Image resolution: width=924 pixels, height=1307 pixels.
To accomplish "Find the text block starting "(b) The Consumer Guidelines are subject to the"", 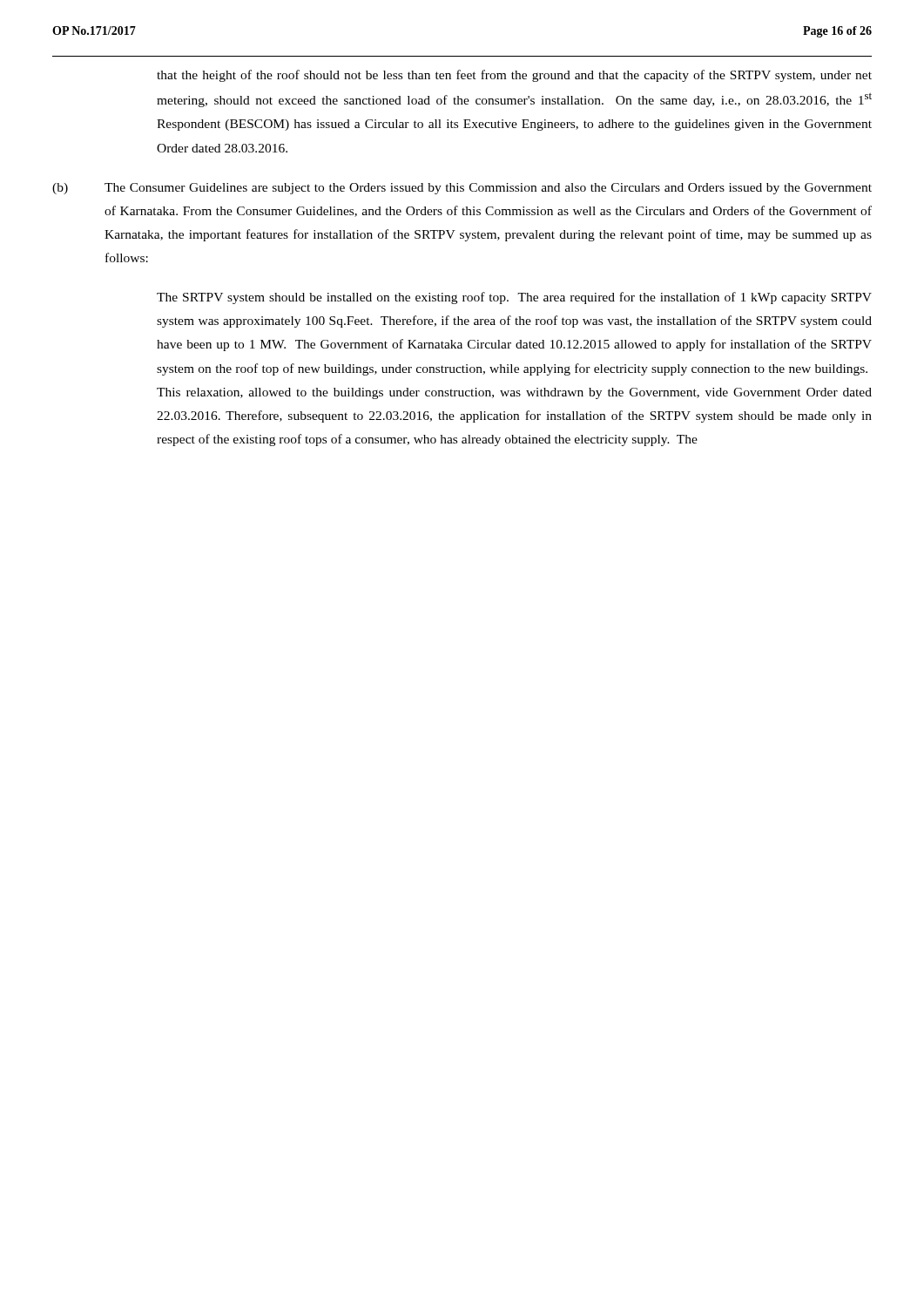I will [462, 222].
